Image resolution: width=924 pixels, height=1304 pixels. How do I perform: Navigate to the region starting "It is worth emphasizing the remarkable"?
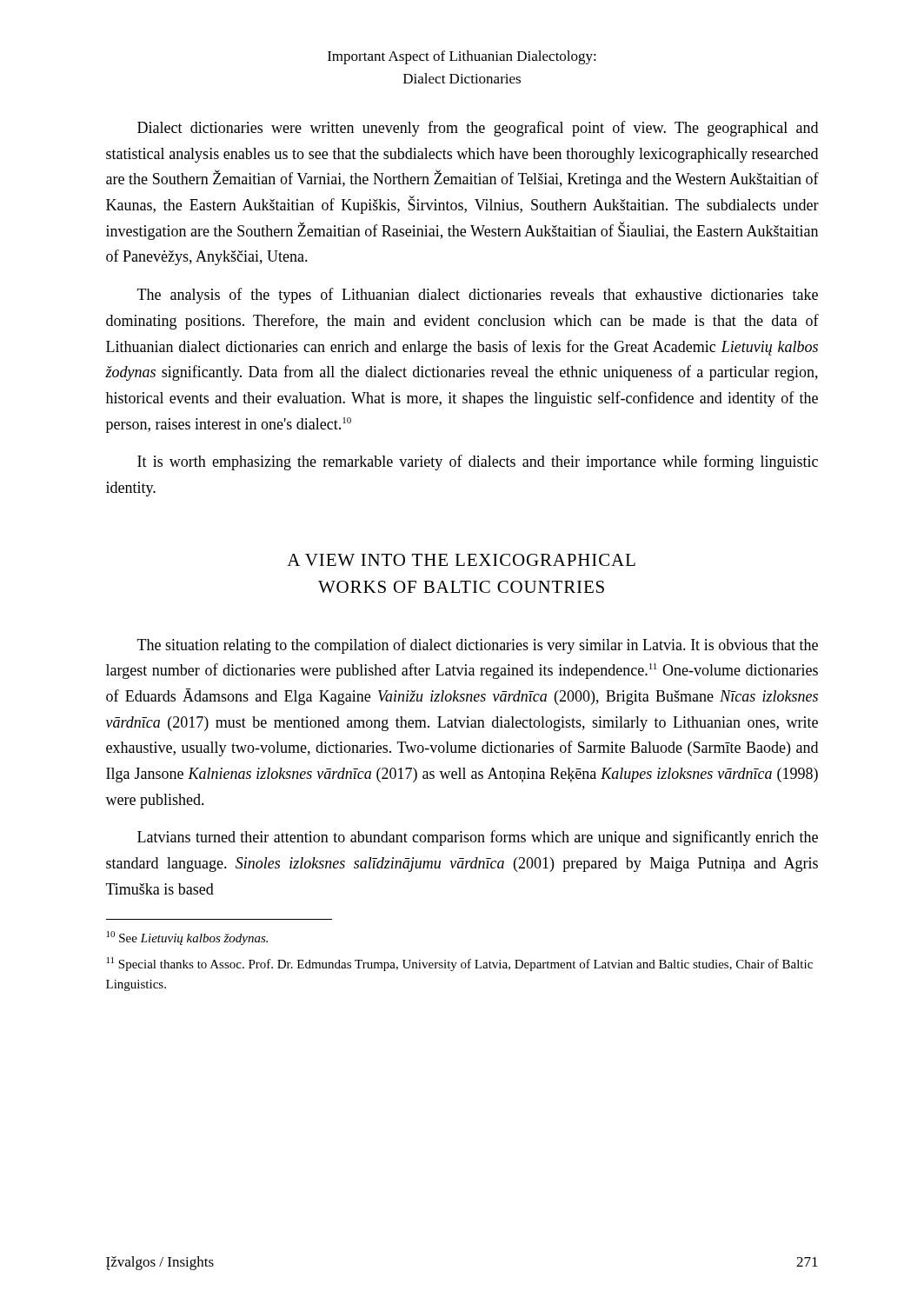click(x=462, y=475)
